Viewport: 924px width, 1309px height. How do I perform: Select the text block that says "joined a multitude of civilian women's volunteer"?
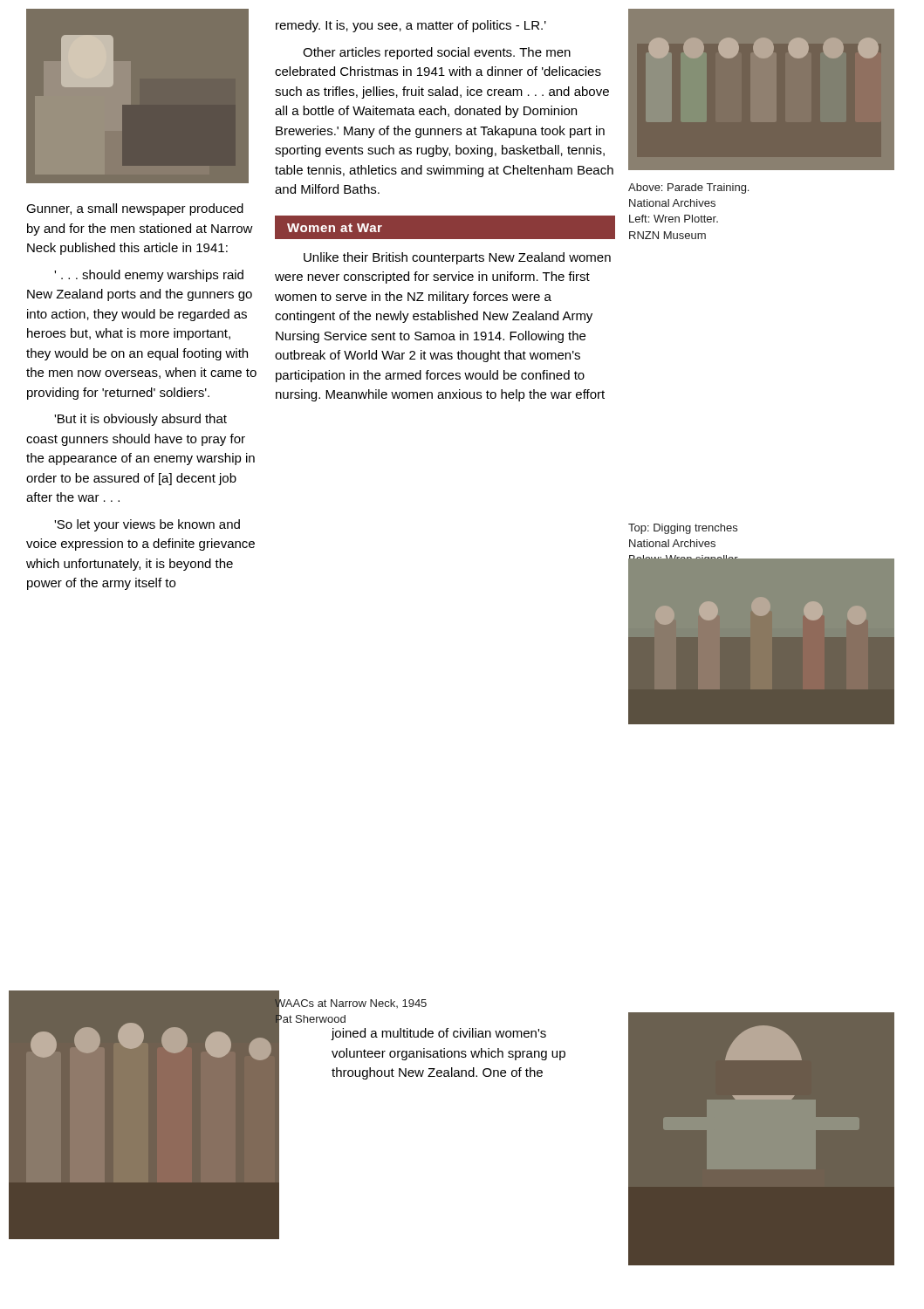[x=449, y=1052]
